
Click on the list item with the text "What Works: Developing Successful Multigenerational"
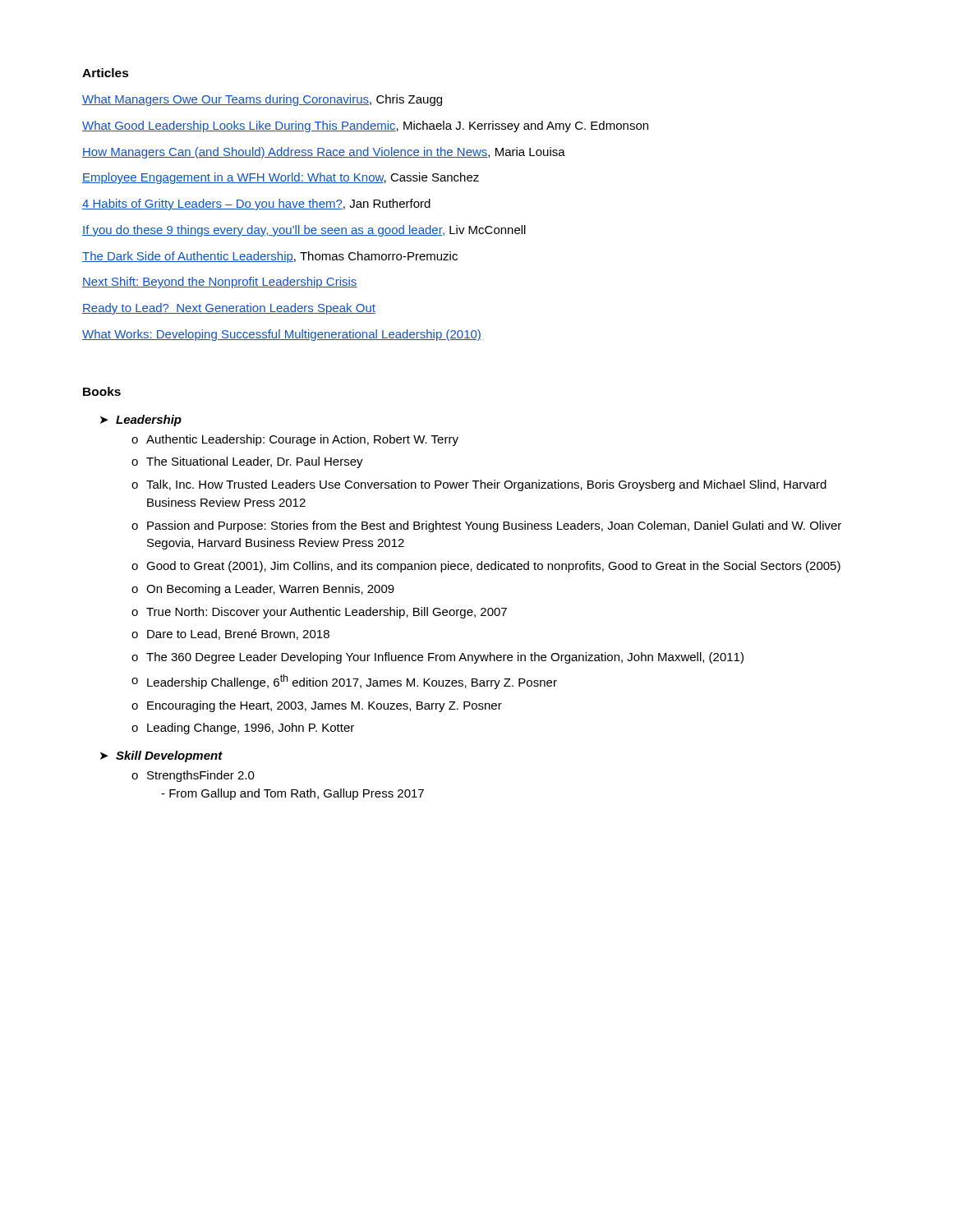pos(282,334)
